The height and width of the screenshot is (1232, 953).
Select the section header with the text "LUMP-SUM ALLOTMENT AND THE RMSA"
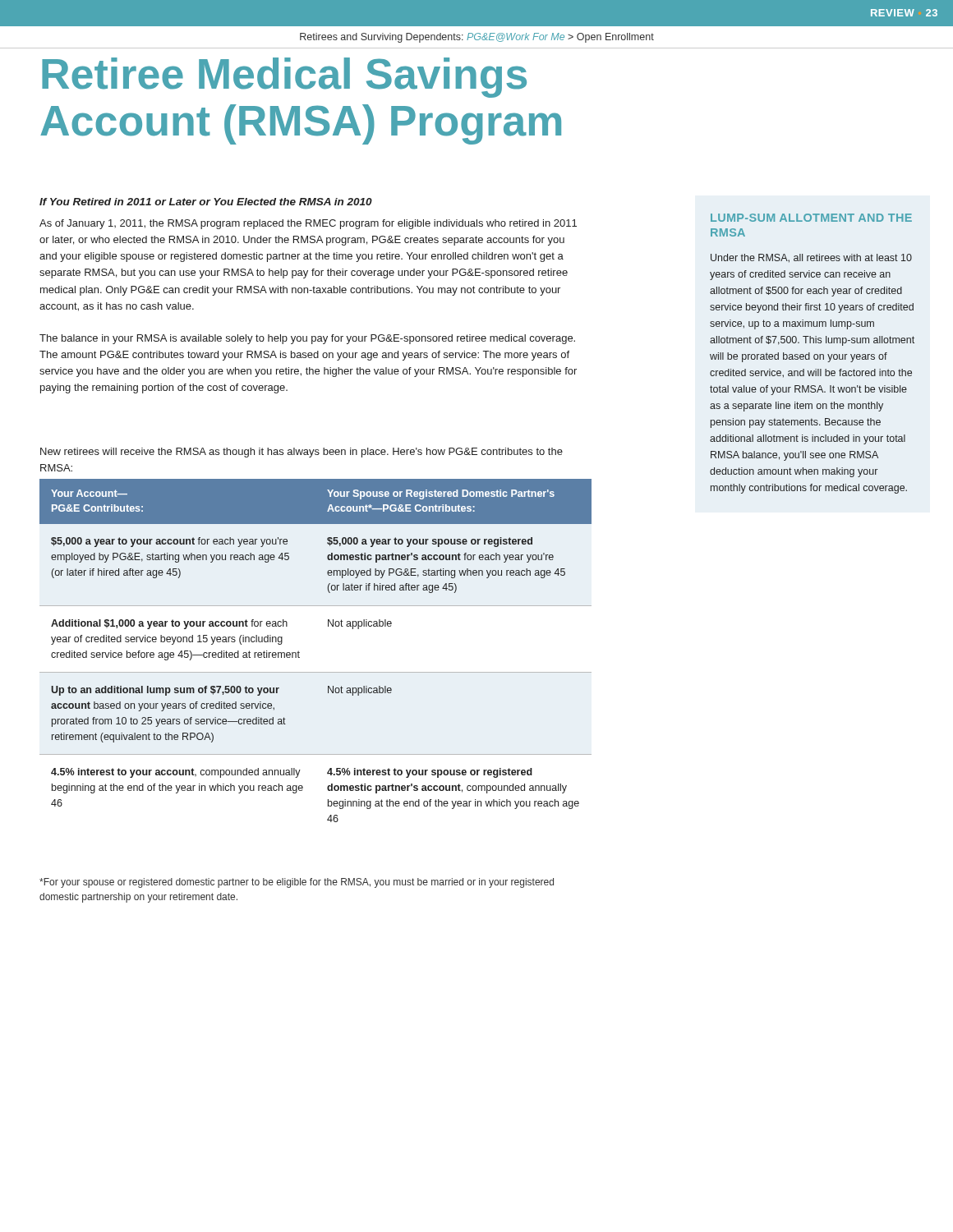812,353
